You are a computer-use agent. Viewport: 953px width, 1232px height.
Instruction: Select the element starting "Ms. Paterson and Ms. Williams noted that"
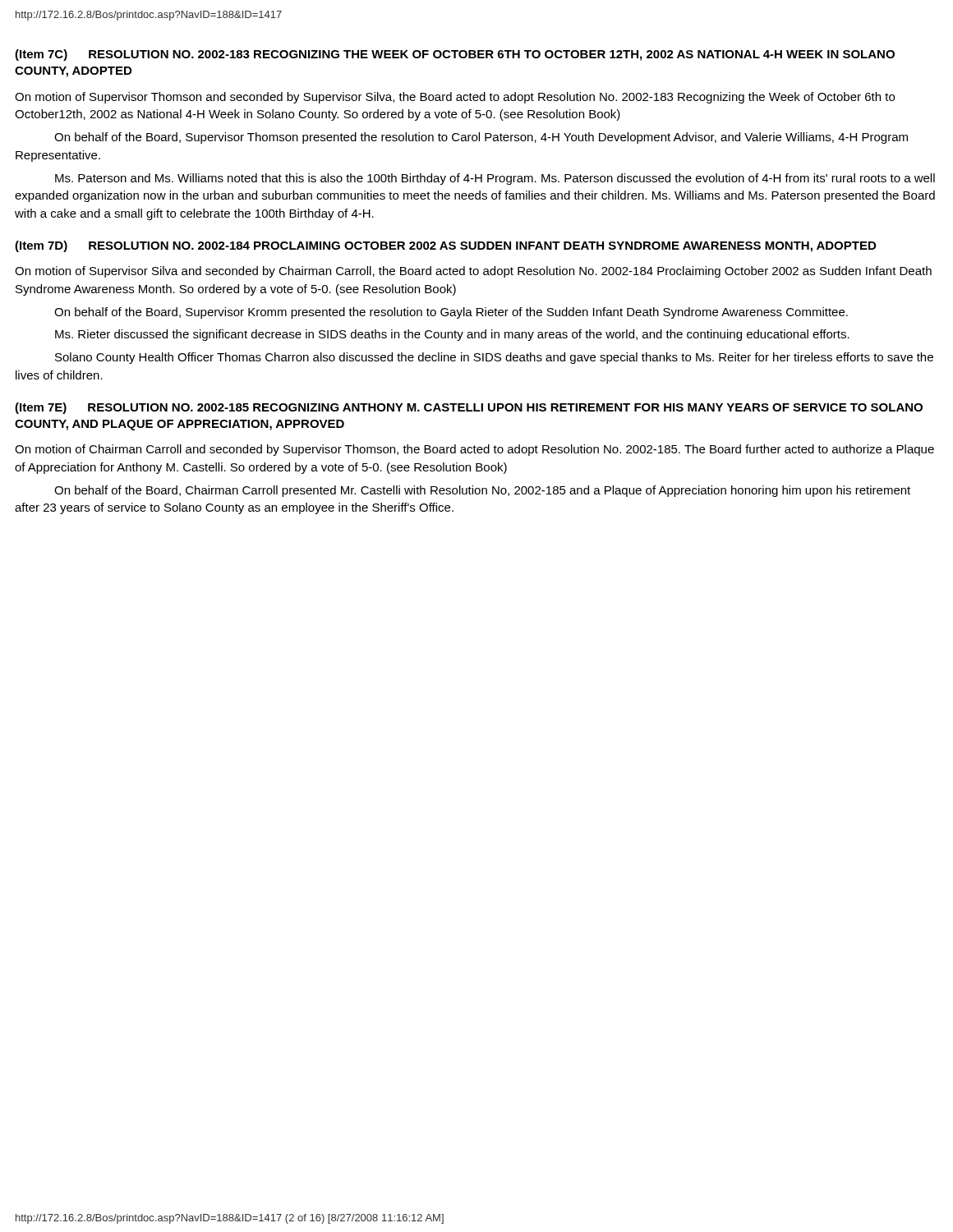coord(475,195)
